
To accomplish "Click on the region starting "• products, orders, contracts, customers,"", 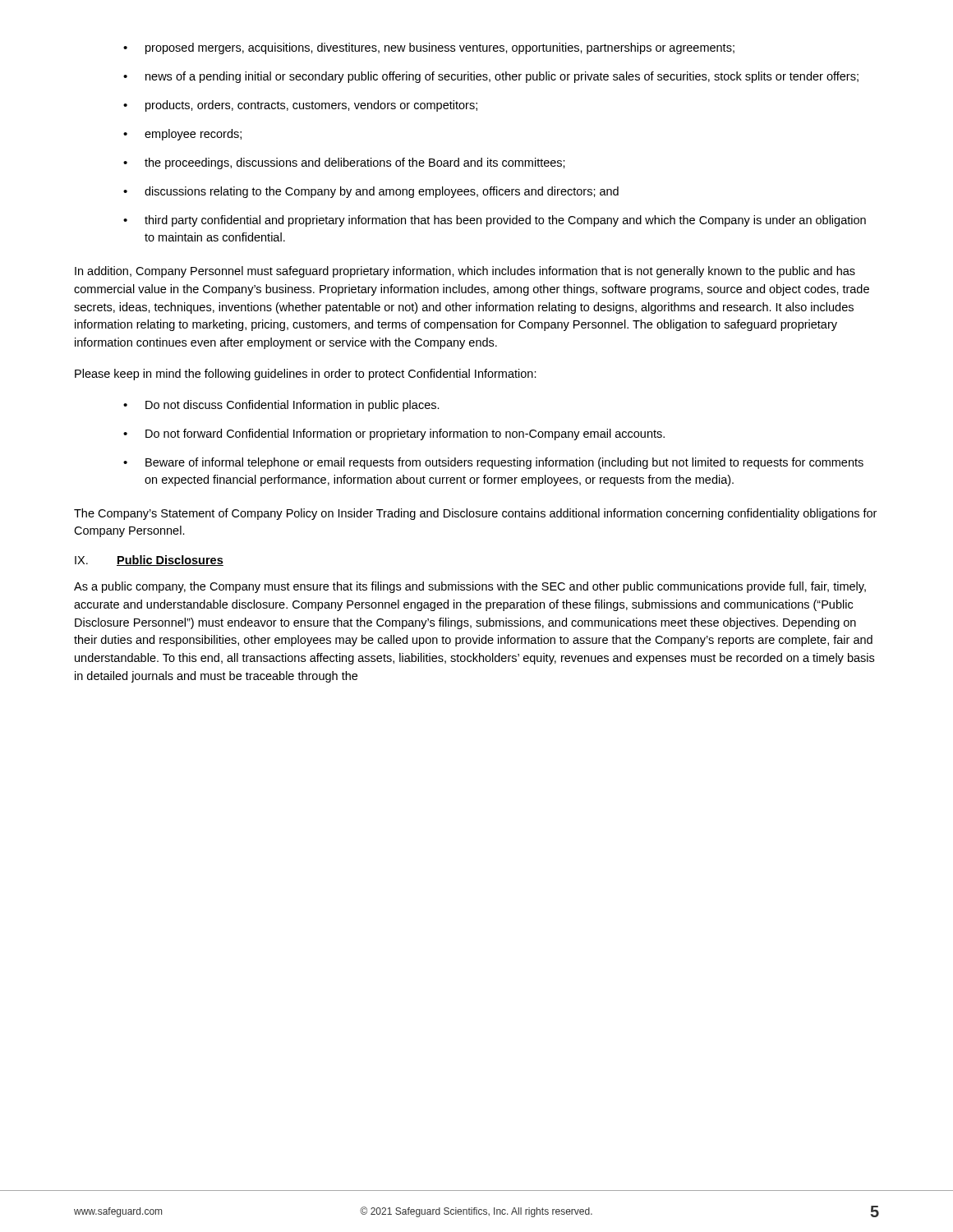I will point(300,106).
